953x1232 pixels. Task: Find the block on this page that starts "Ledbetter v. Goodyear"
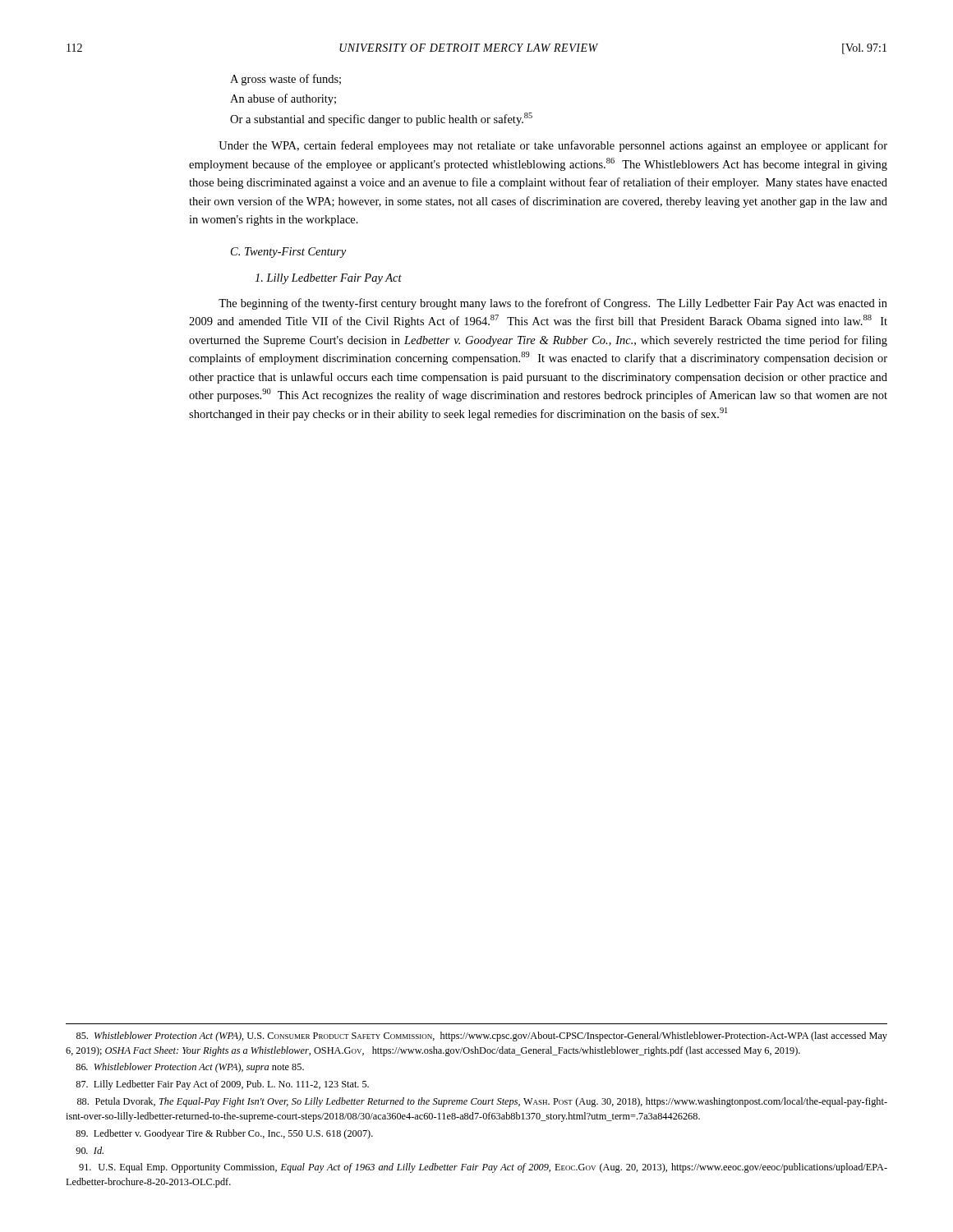coord(219,1133)
